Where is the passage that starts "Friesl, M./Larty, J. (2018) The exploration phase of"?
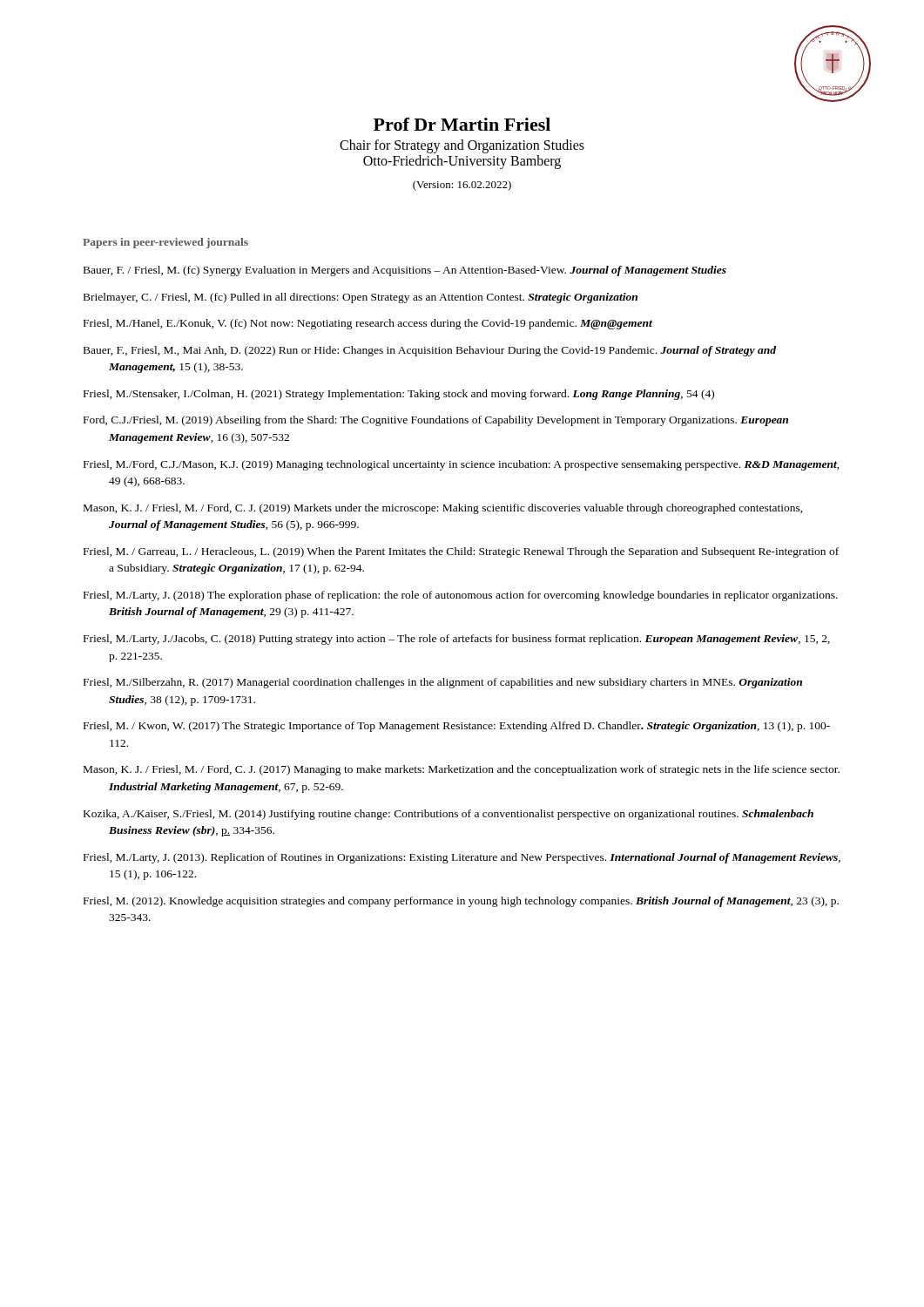Image resolution: width=924 pixels, height=1307 pixels. pyautogui.click(x=460, y=603)
